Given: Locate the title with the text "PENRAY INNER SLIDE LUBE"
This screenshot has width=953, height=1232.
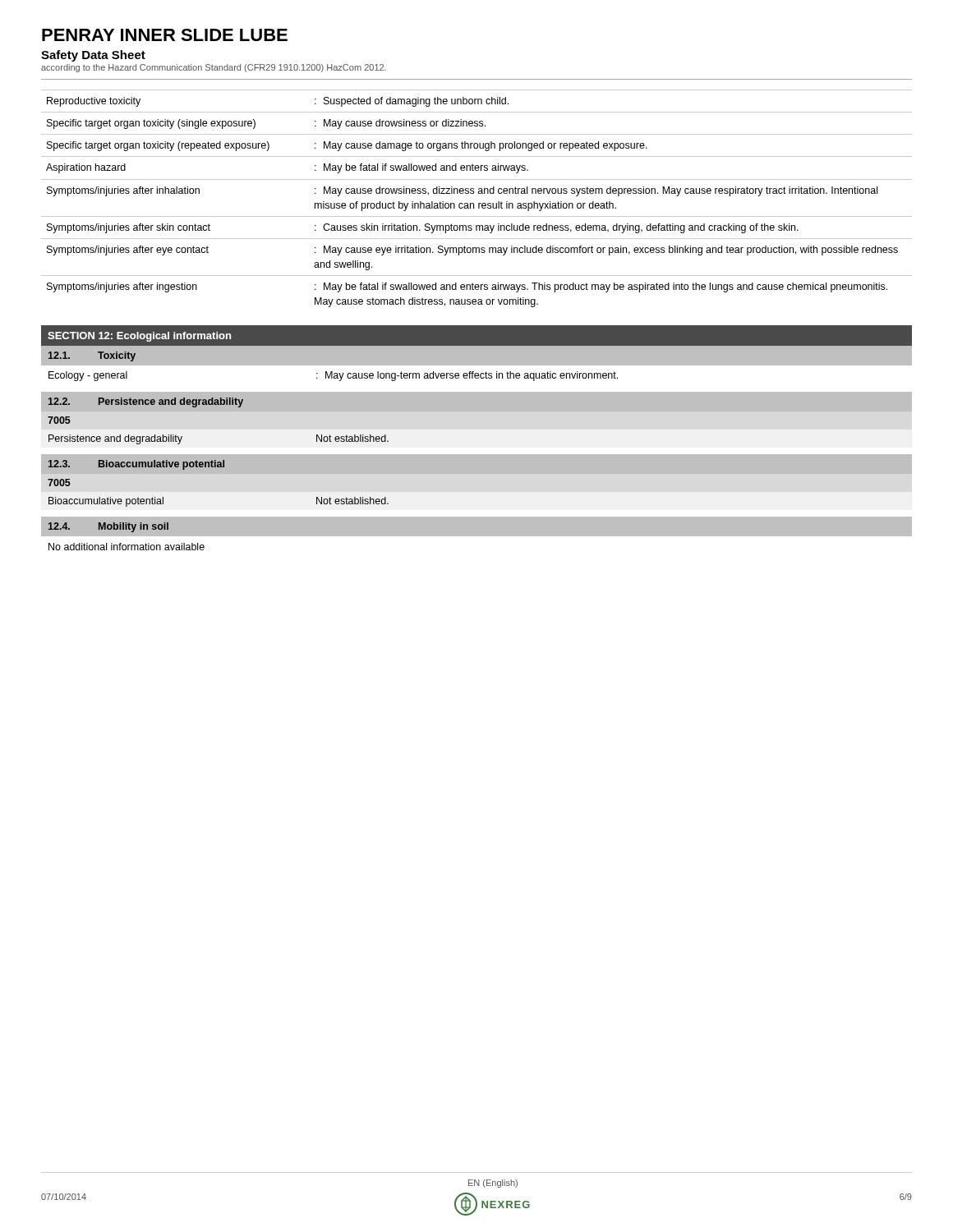Looking at the screenshot, I should [165, 35].
